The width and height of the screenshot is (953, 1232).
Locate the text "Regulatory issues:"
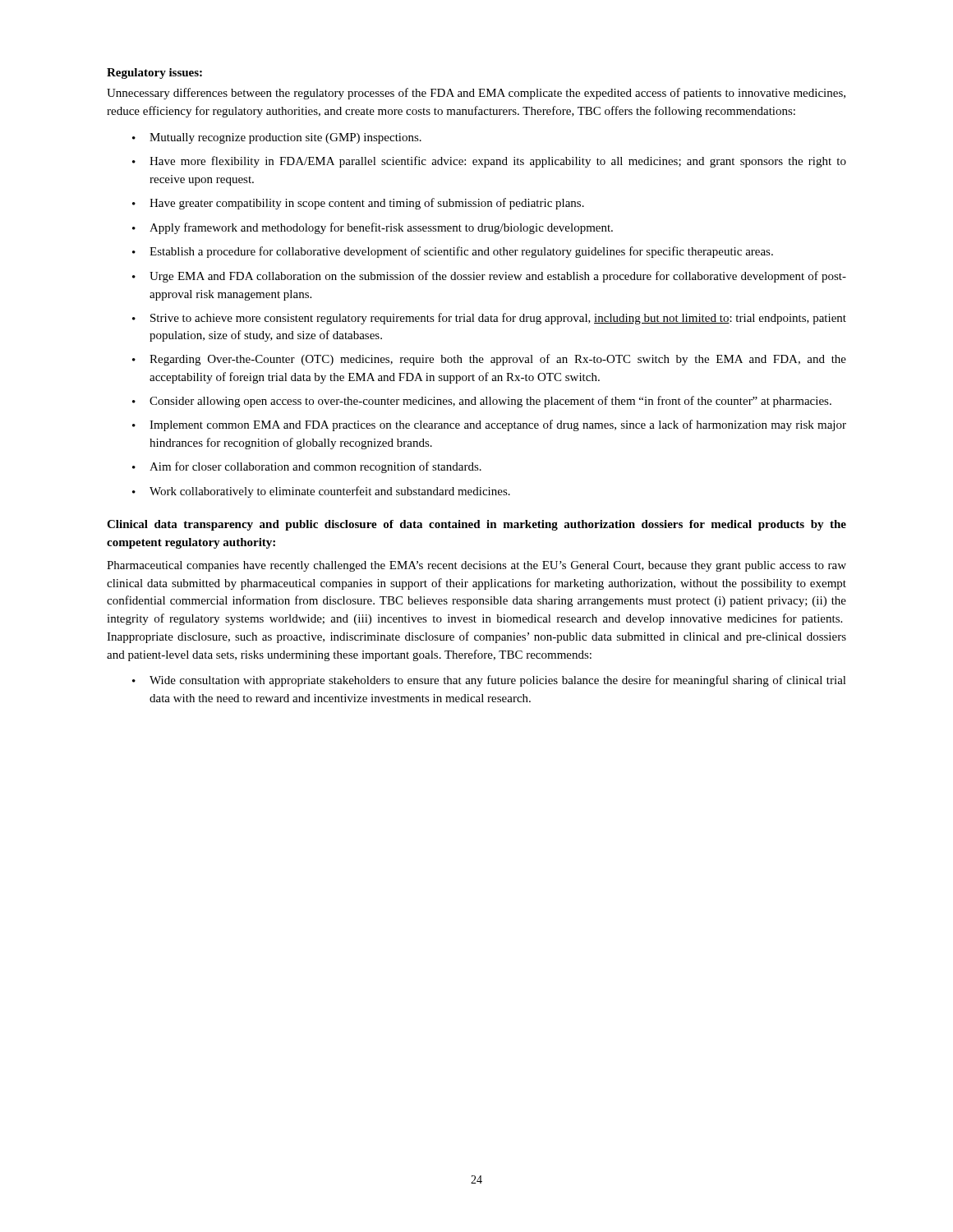(x=155, y=72)
